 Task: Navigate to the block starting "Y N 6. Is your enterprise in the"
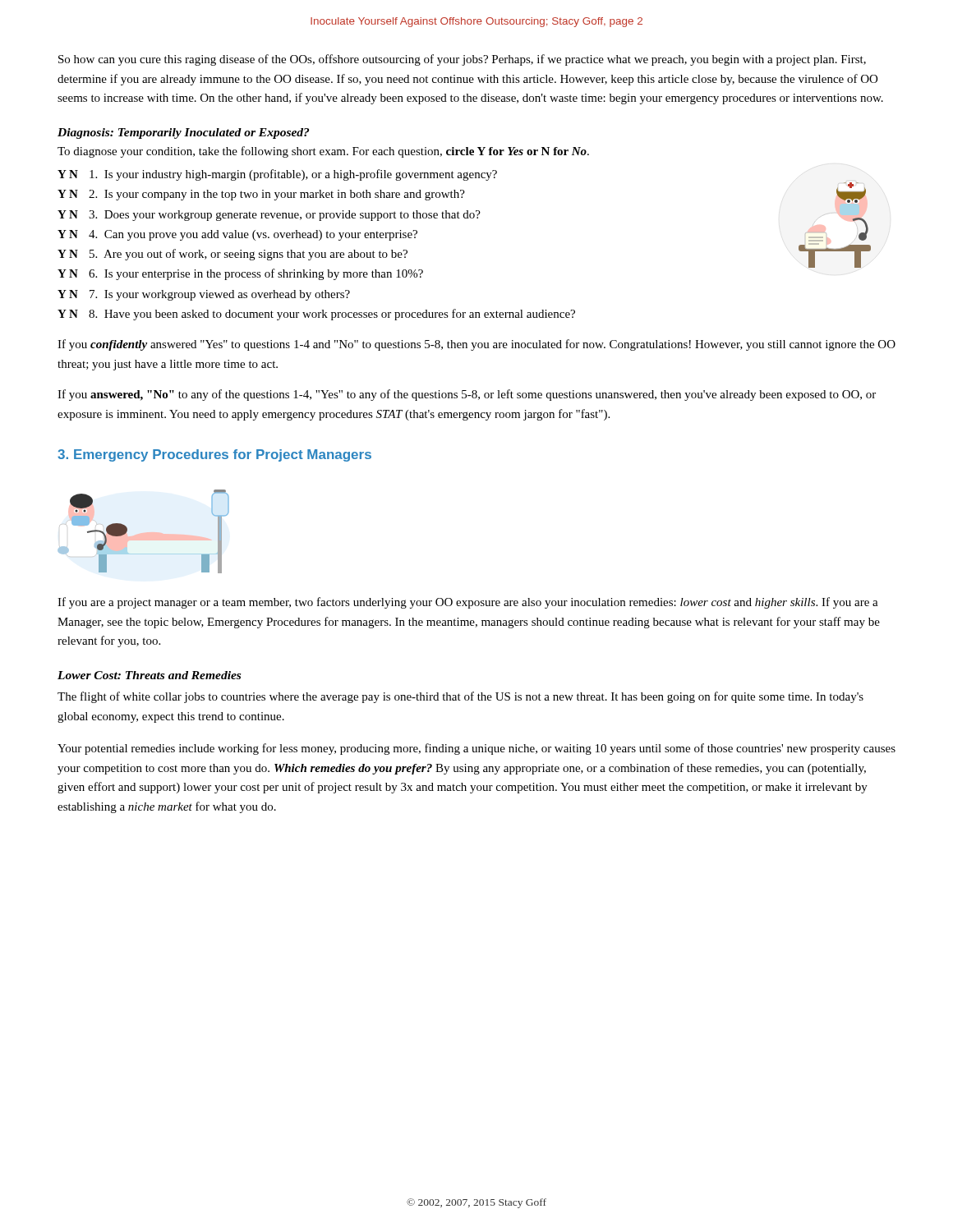[240, 274]
